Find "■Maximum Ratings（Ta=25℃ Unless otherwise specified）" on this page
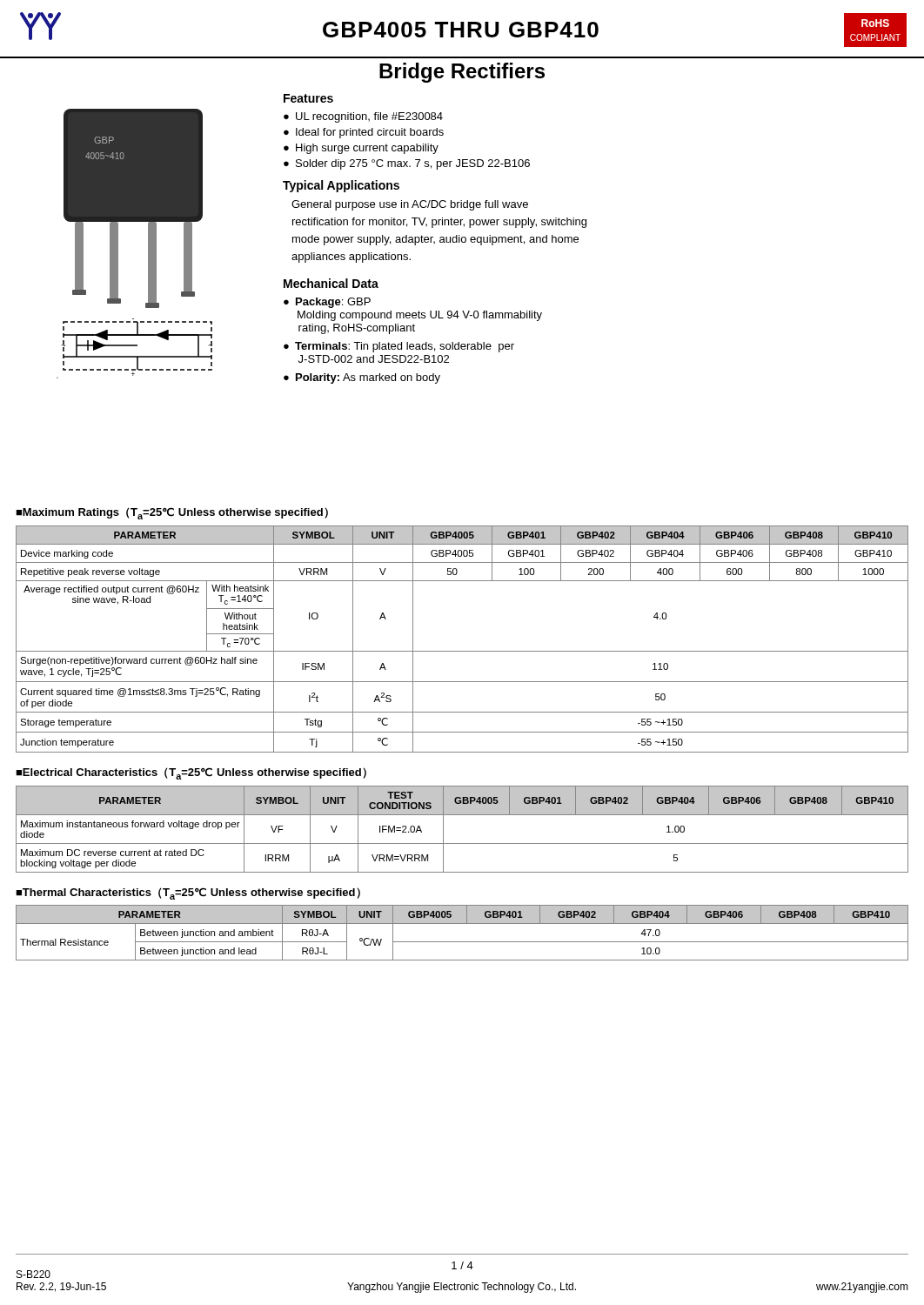924x1305 pixels. point(175,513)
